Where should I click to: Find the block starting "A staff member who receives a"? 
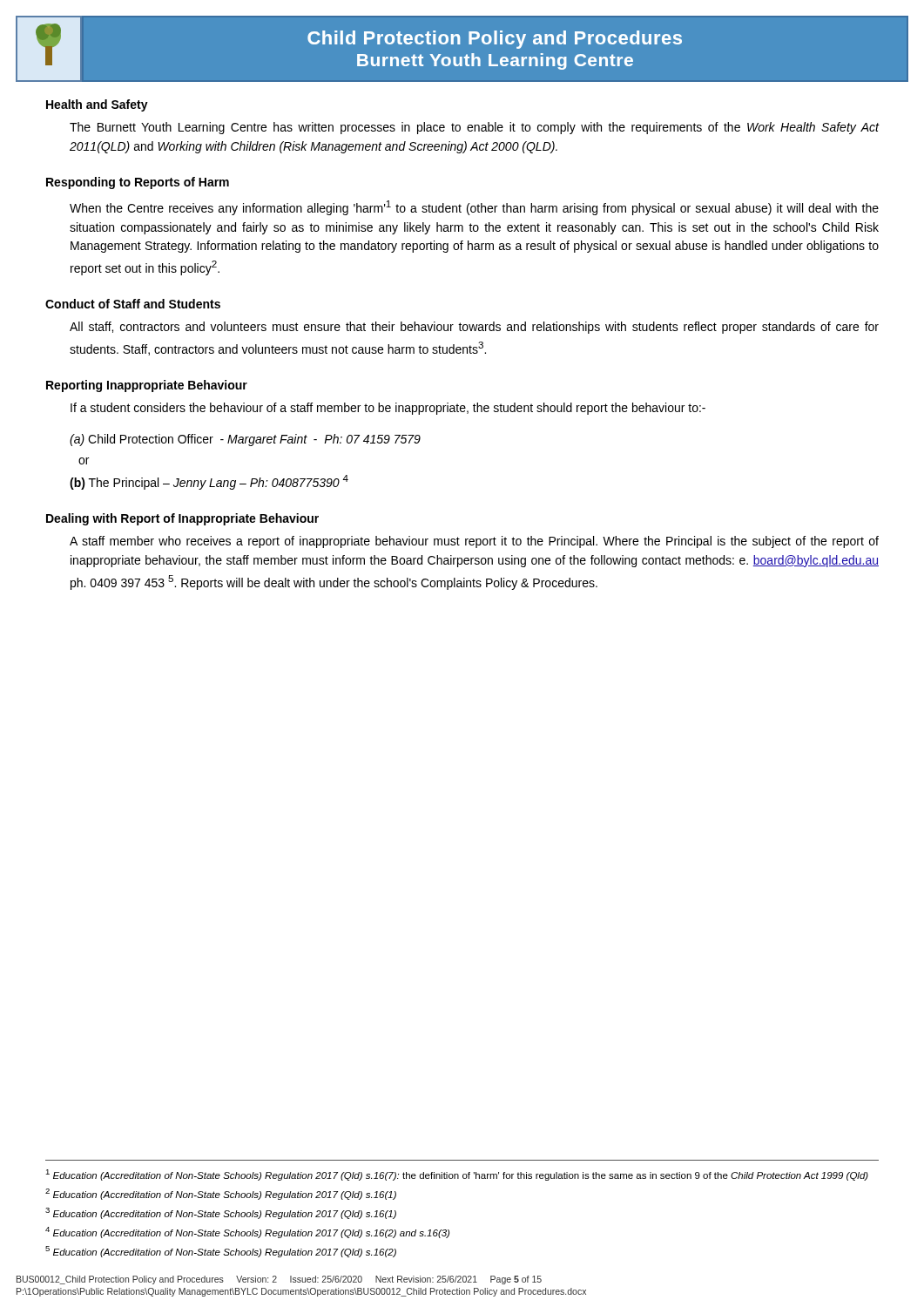pos(474,562)
